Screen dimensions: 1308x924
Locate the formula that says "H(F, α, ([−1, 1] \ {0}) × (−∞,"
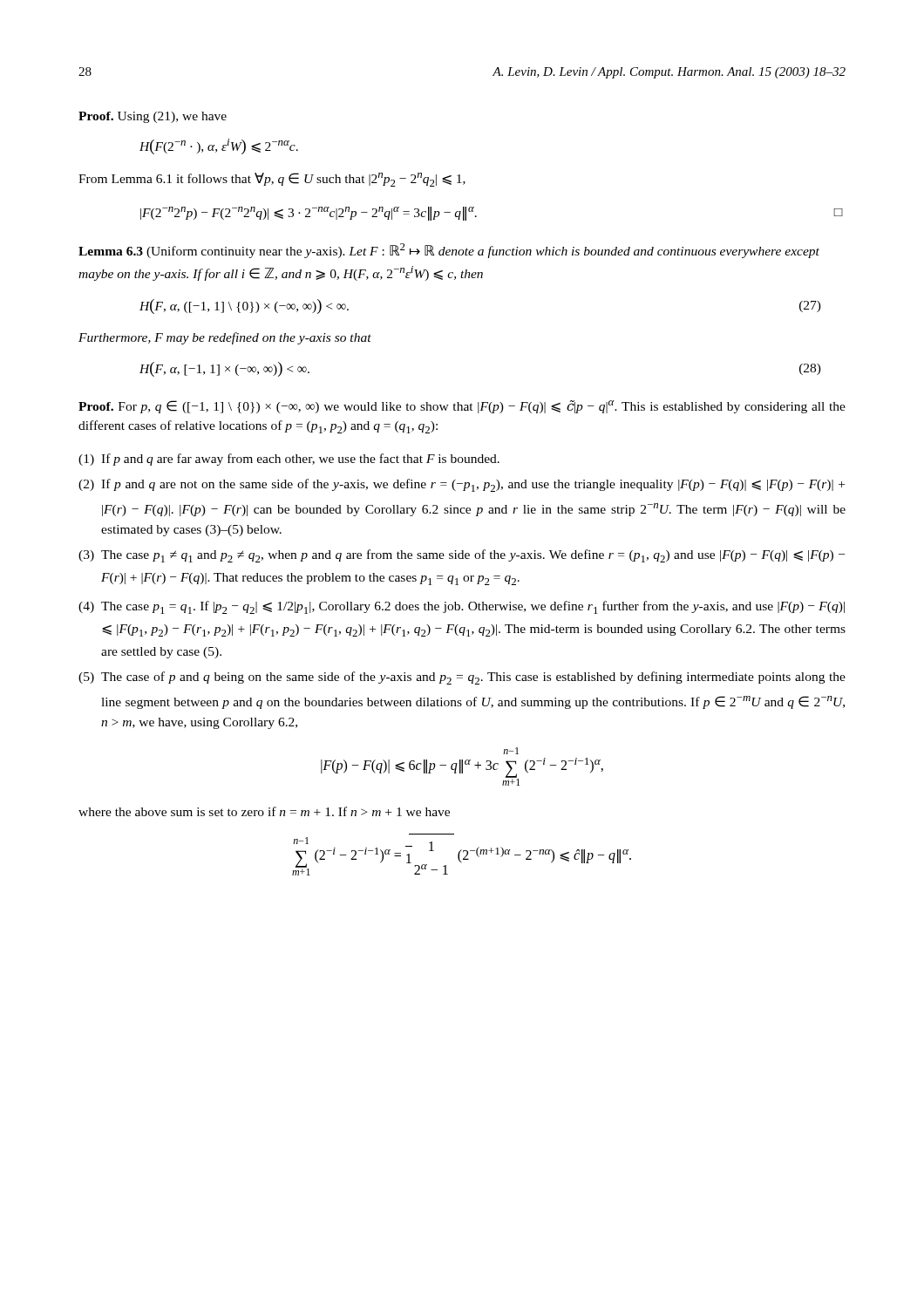click(x=244, y=307)
